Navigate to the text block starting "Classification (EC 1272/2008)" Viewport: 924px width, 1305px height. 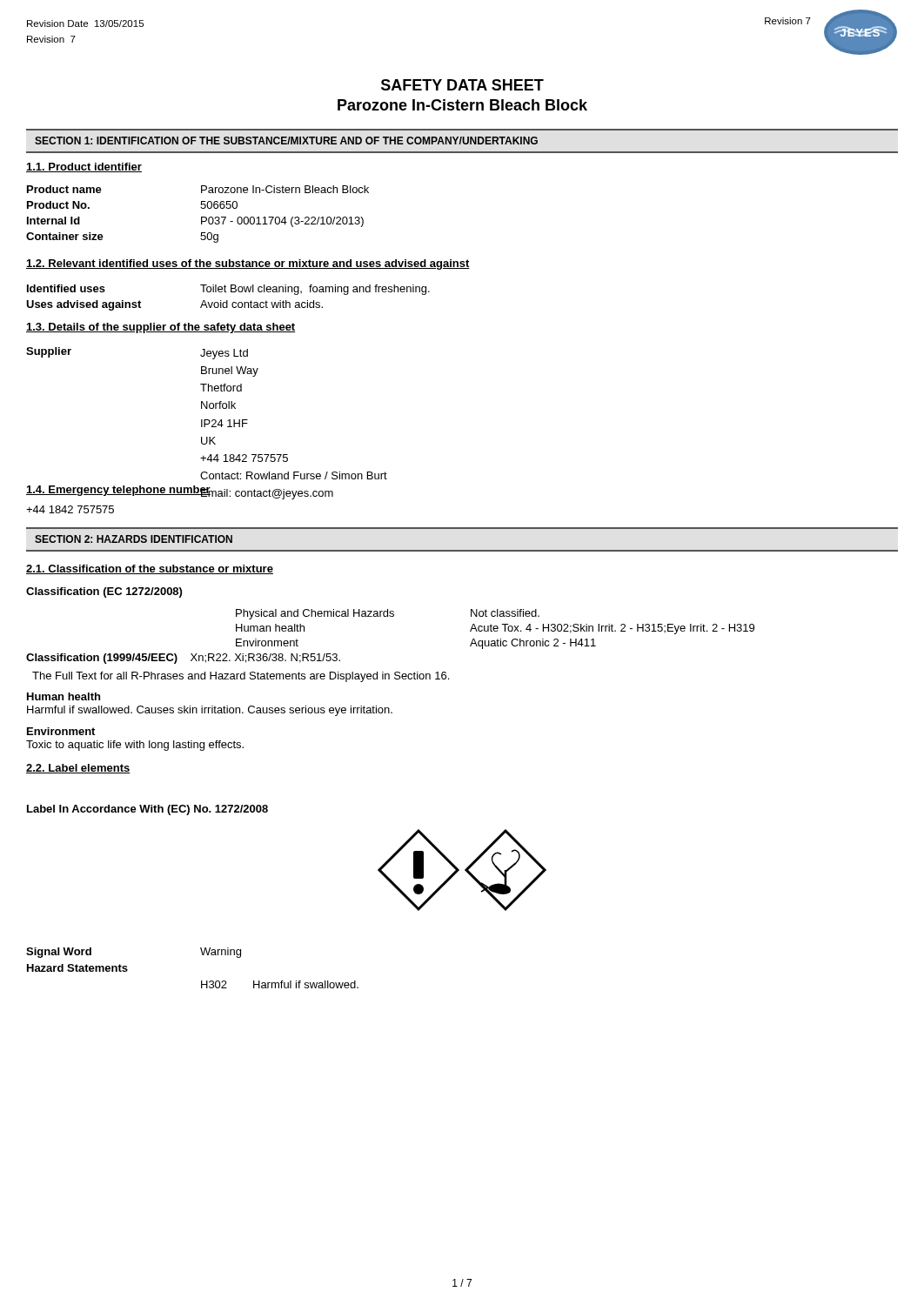coord(104,591)
